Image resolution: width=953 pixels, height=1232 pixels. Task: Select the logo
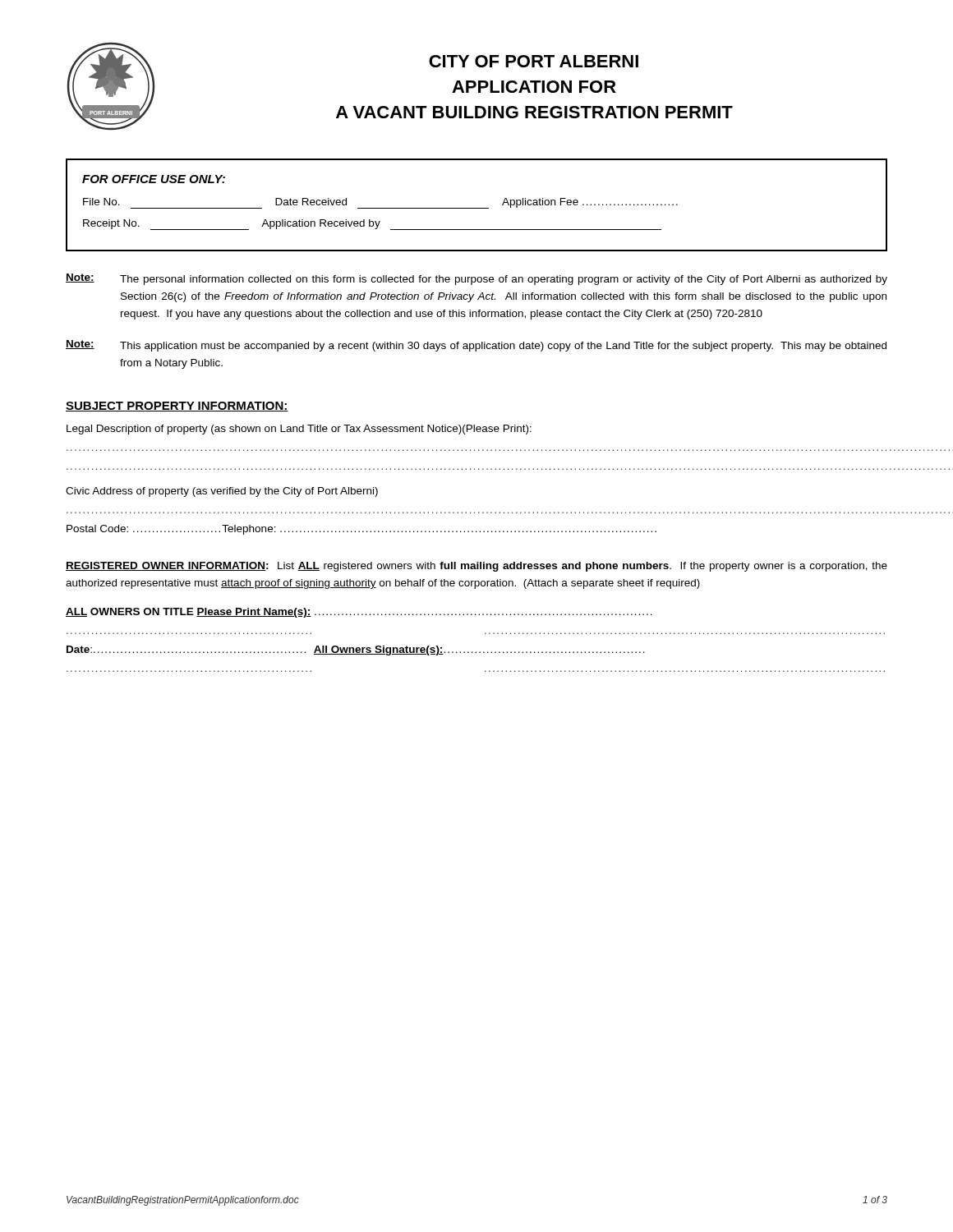tap(111, 87)
